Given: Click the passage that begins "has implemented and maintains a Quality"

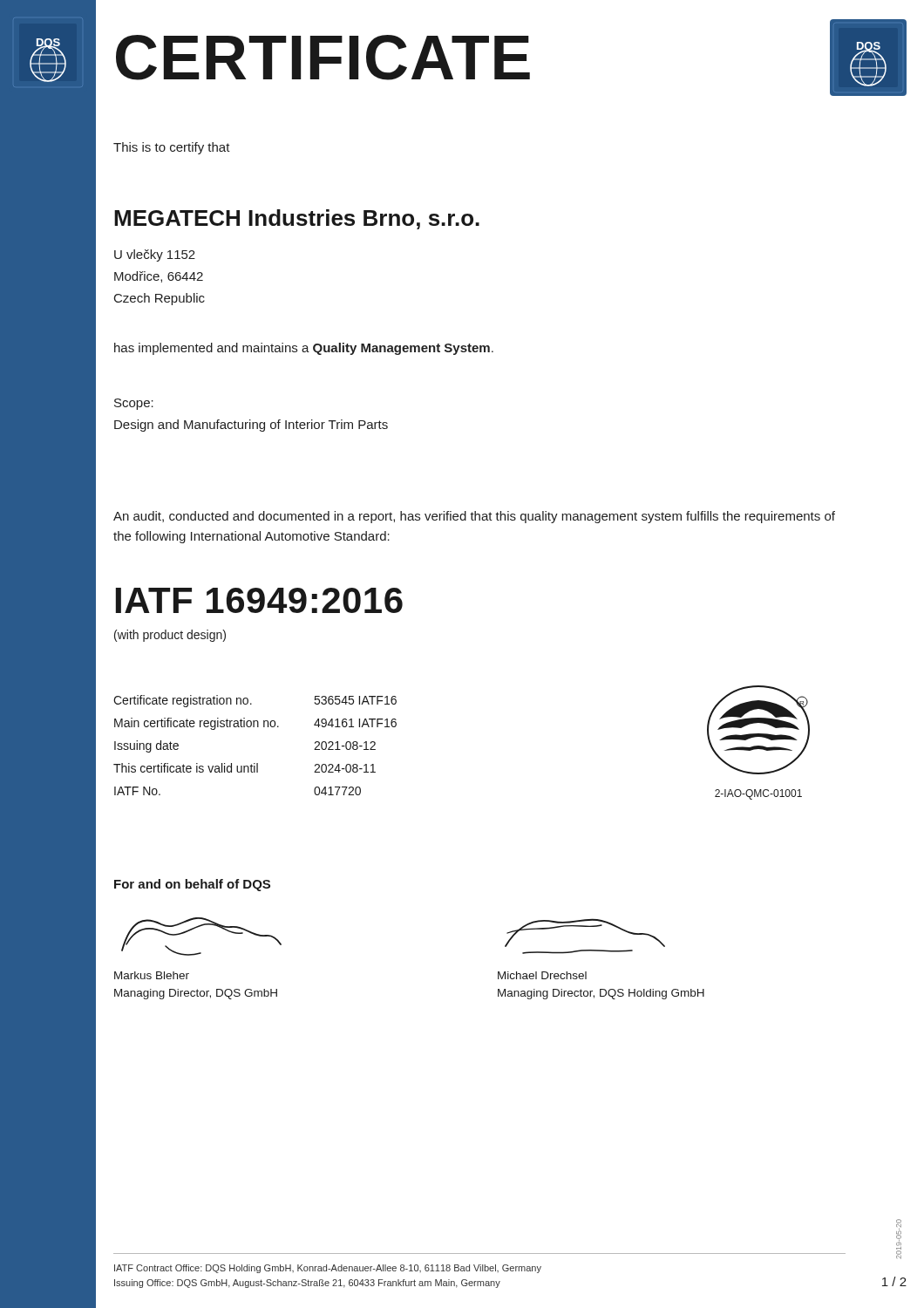Looking at the screenshot, I should [304, 347].
